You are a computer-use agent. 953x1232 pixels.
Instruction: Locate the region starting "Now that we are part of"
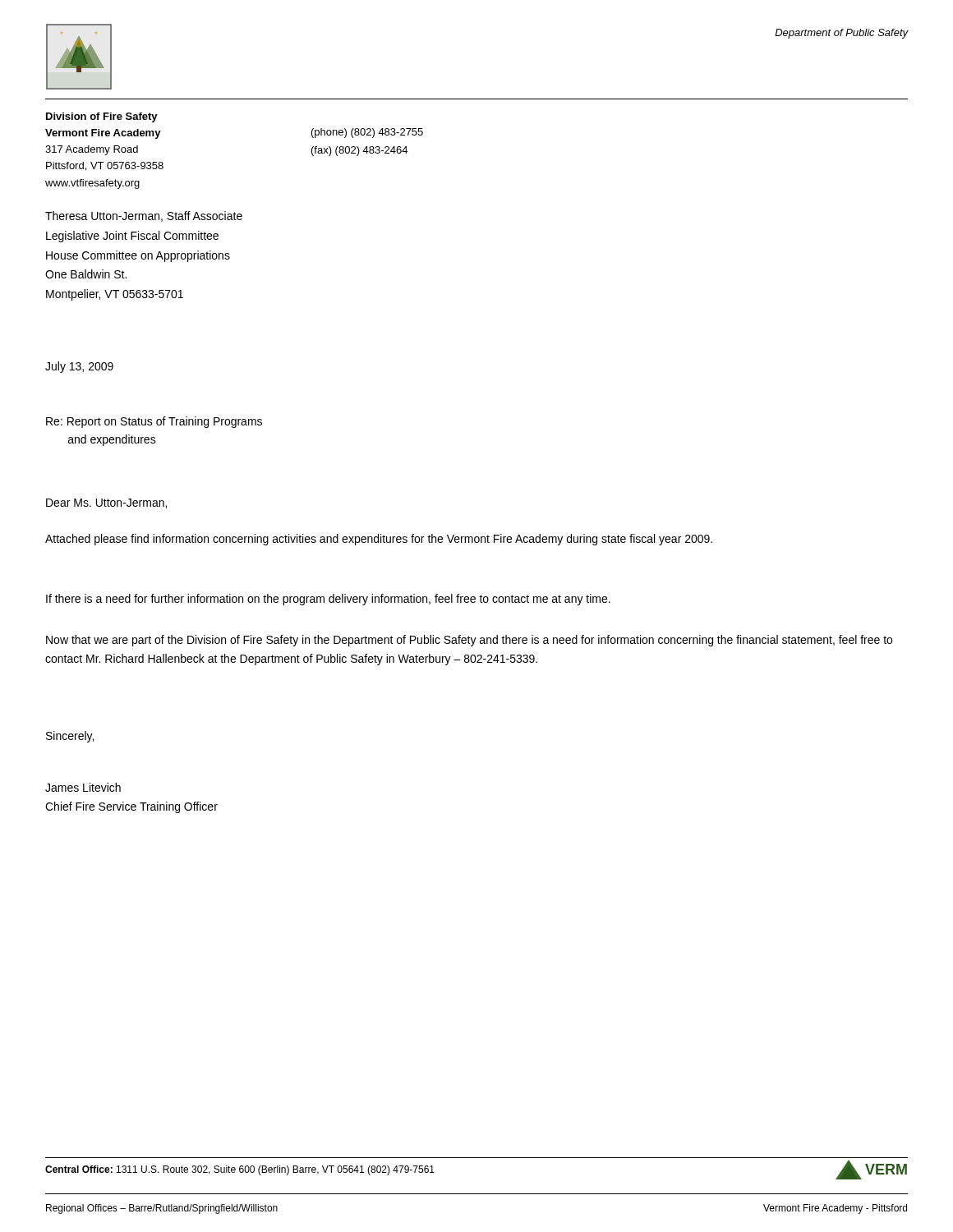469,649
